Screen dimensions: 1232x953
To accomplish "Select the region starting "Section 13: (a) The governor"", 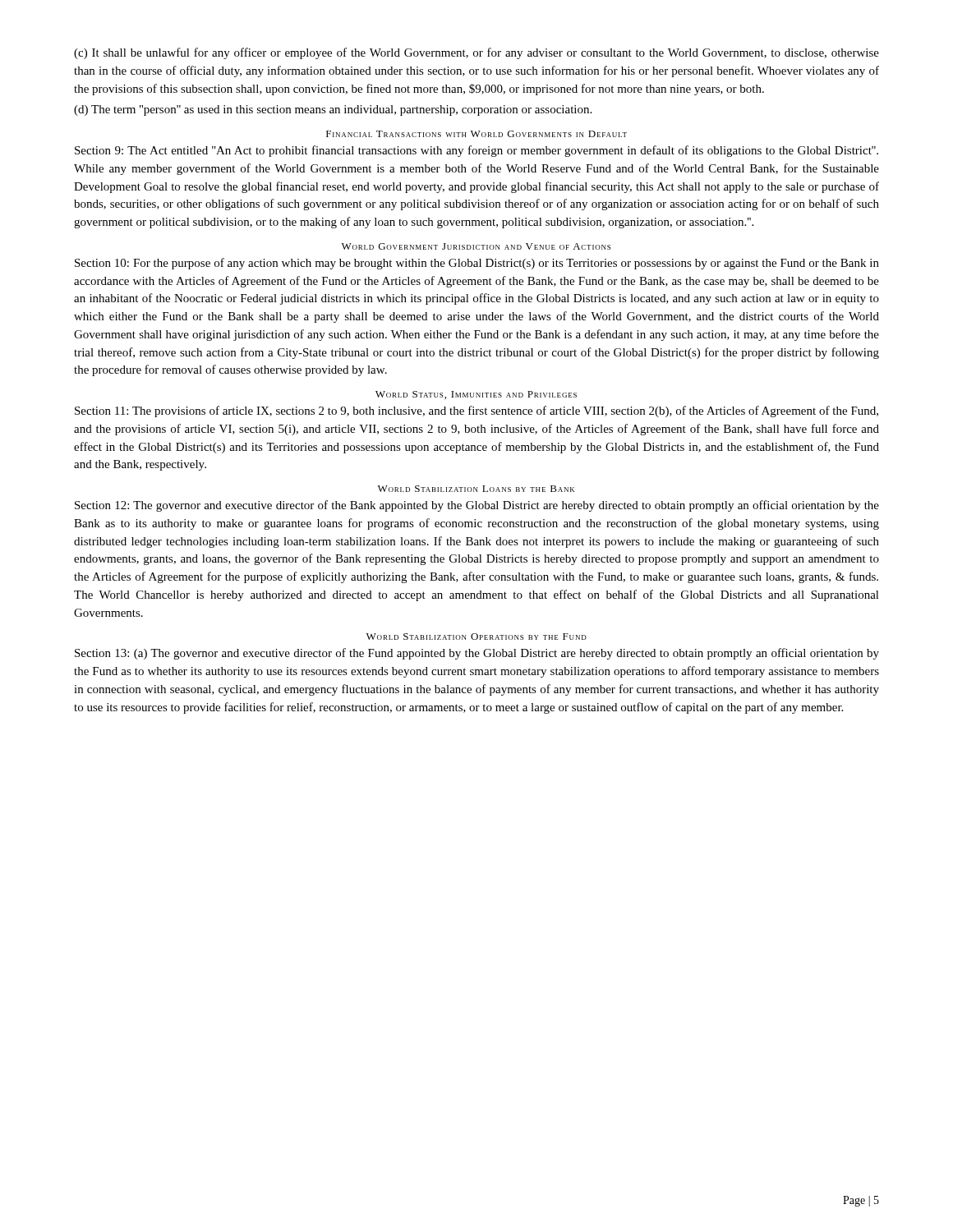I will [x=476, y=680].
